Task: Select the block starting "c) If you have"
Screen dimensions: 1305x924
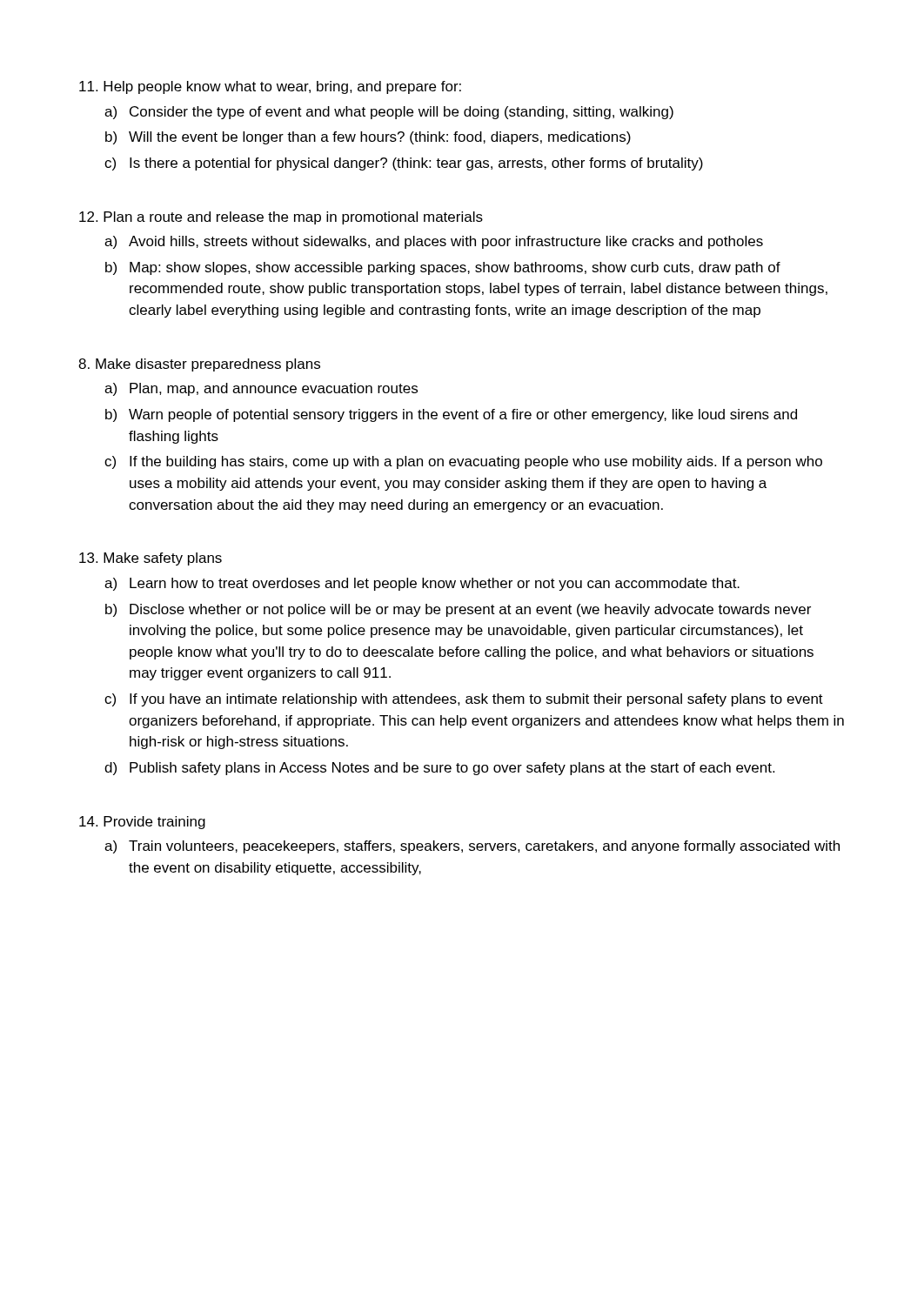Action: point(475,721)
